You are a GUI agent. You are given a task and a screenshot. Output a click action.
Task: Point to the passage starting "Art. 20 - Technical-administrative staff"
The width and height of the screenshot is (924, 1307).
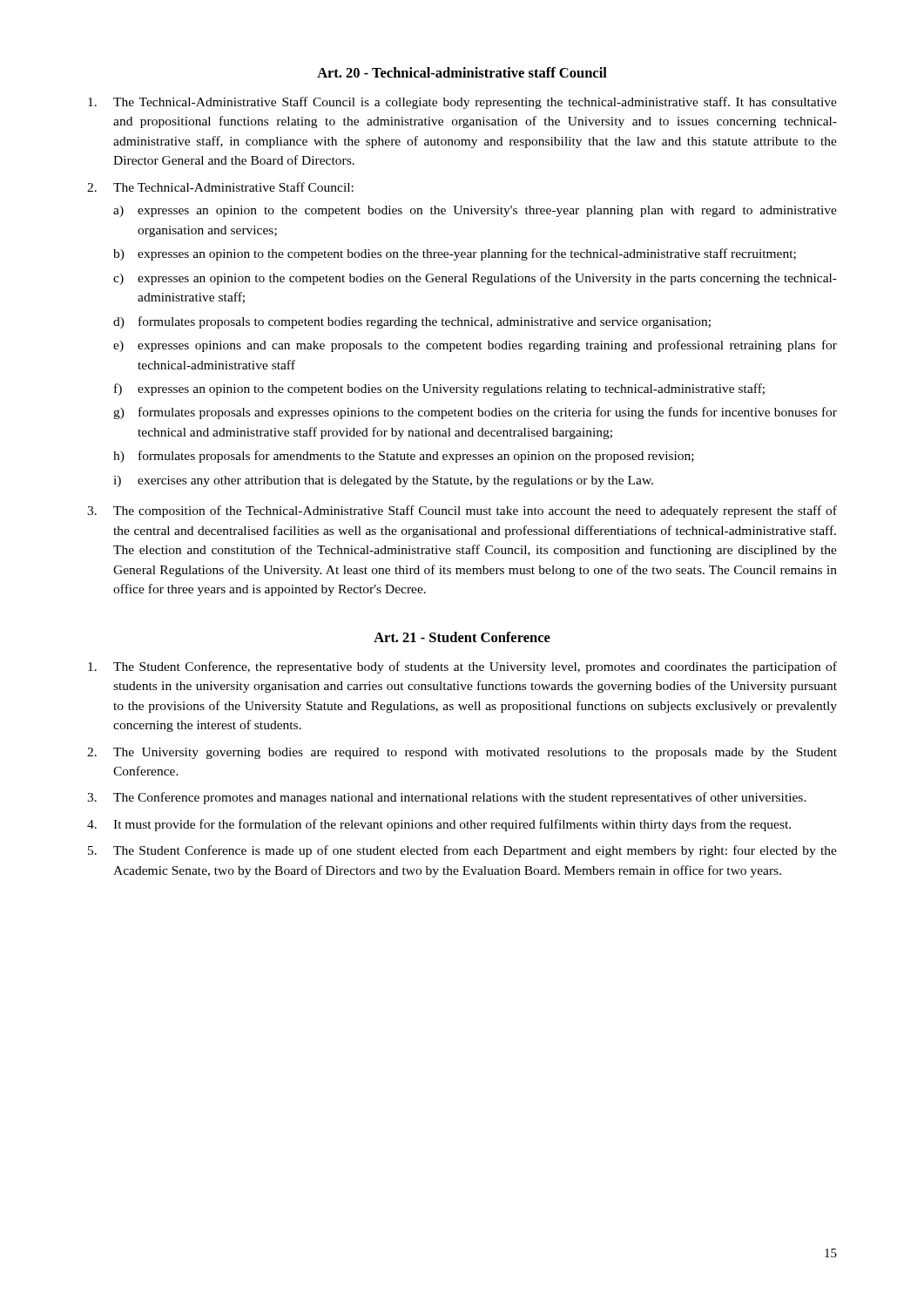point(462,73)
